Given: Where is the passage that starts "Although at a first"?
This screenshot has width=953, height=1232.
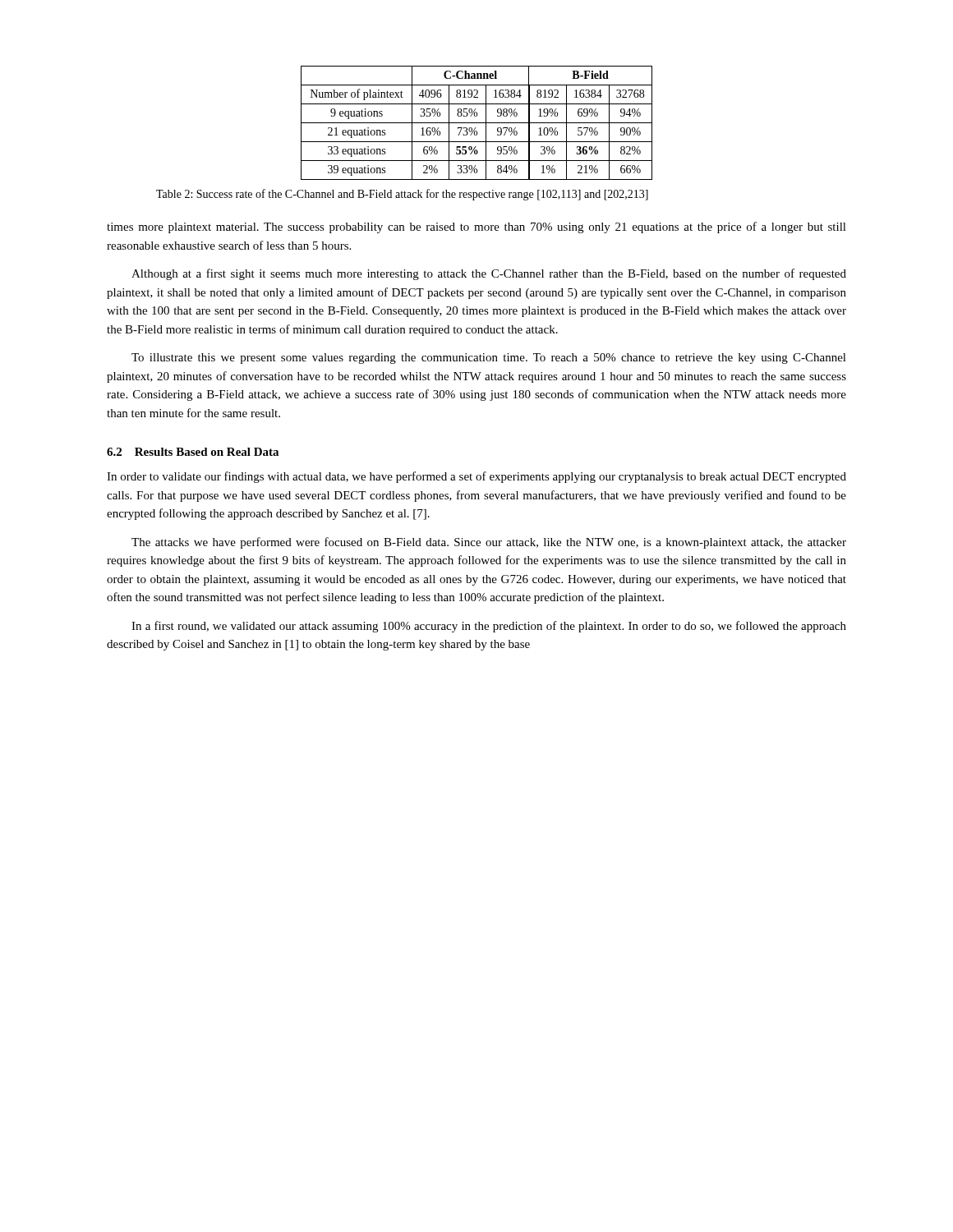Looking at the screenshot, I should [476, 301].
